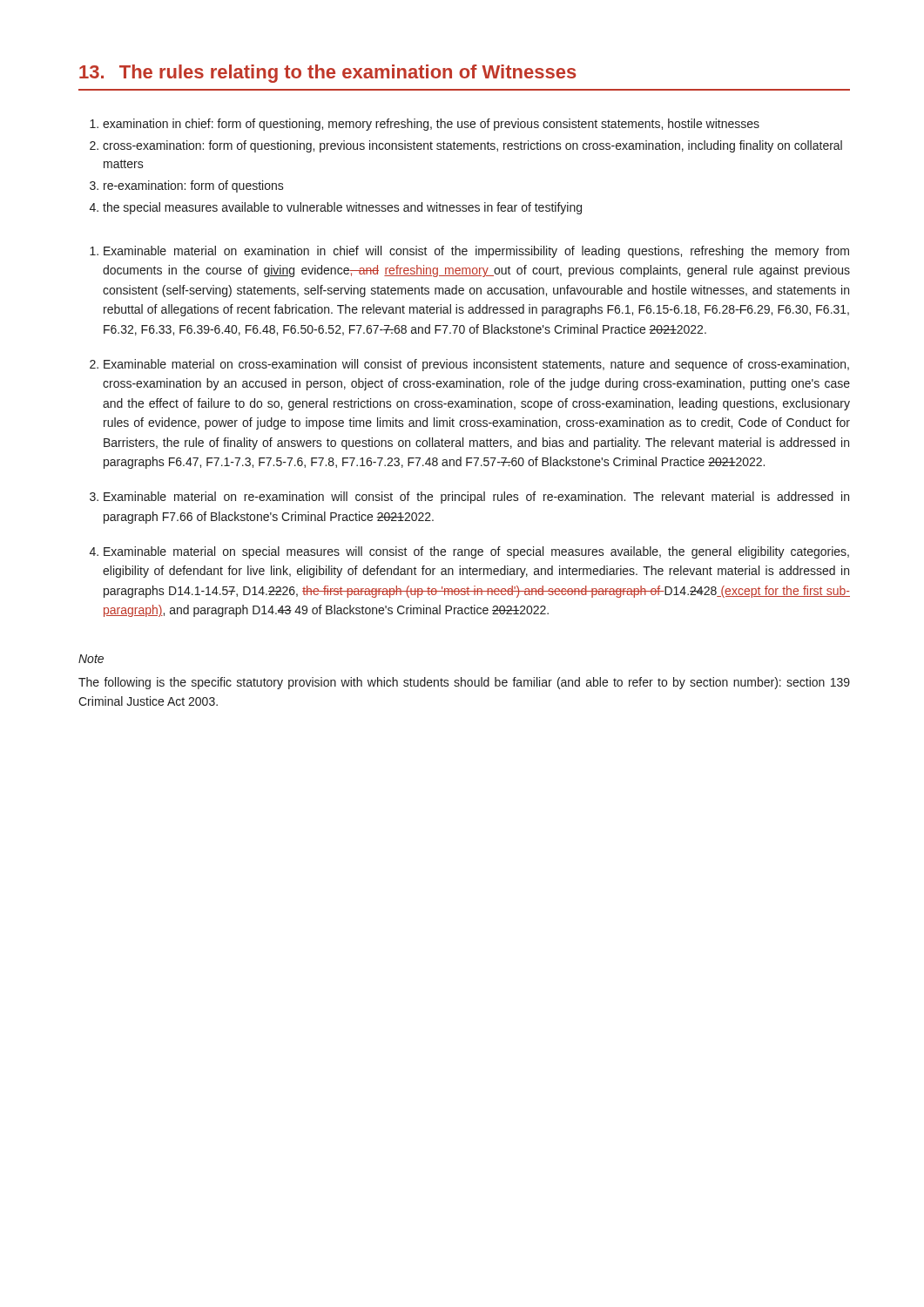
Task: Point to the text block starting "cross-examination: form of questioning,"
Action: [x=473, y=155]
